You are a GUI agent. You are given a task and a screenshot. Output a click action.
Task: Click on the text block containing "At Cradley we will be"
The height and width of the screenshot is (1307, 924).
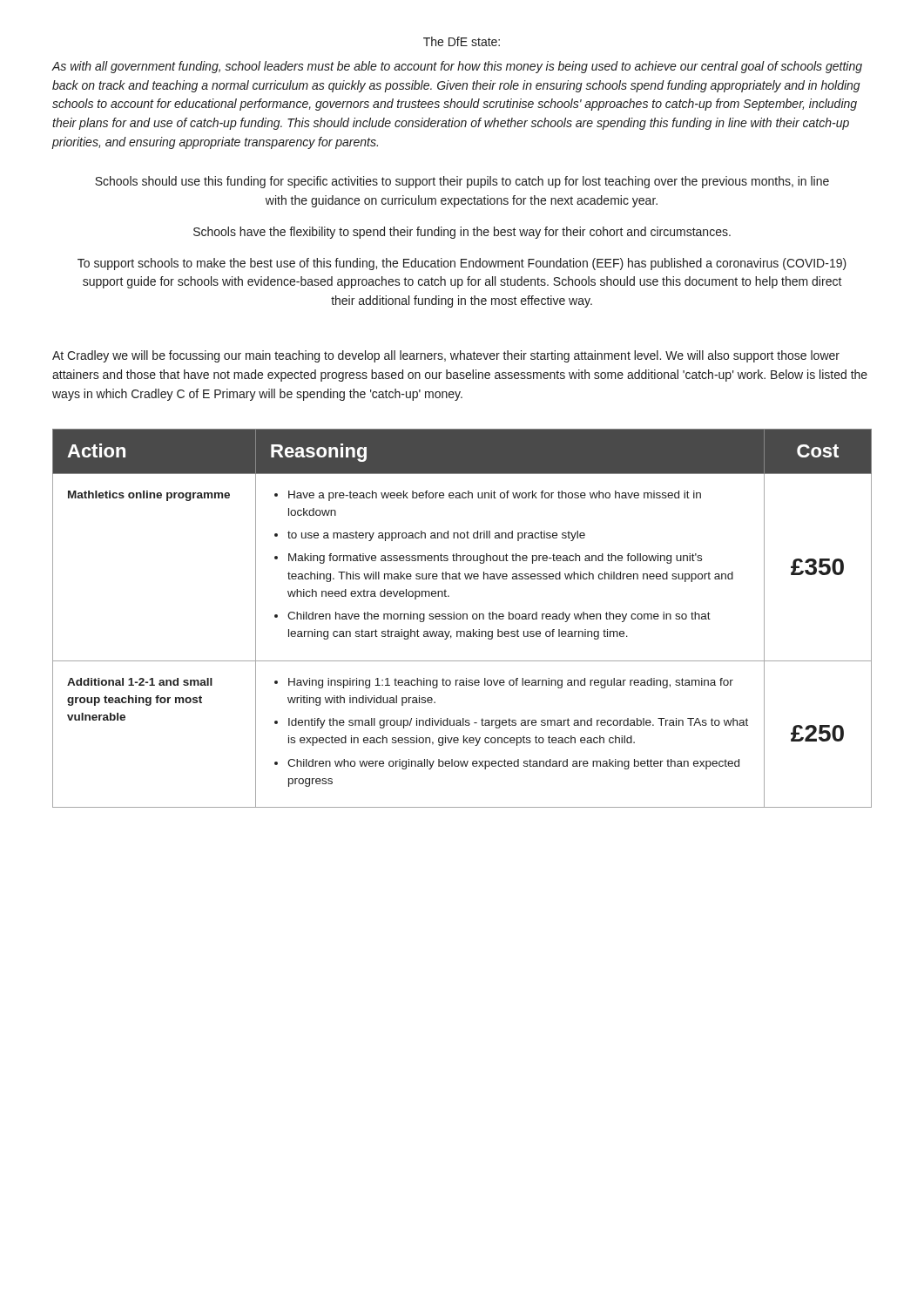[x=460, y=375]
